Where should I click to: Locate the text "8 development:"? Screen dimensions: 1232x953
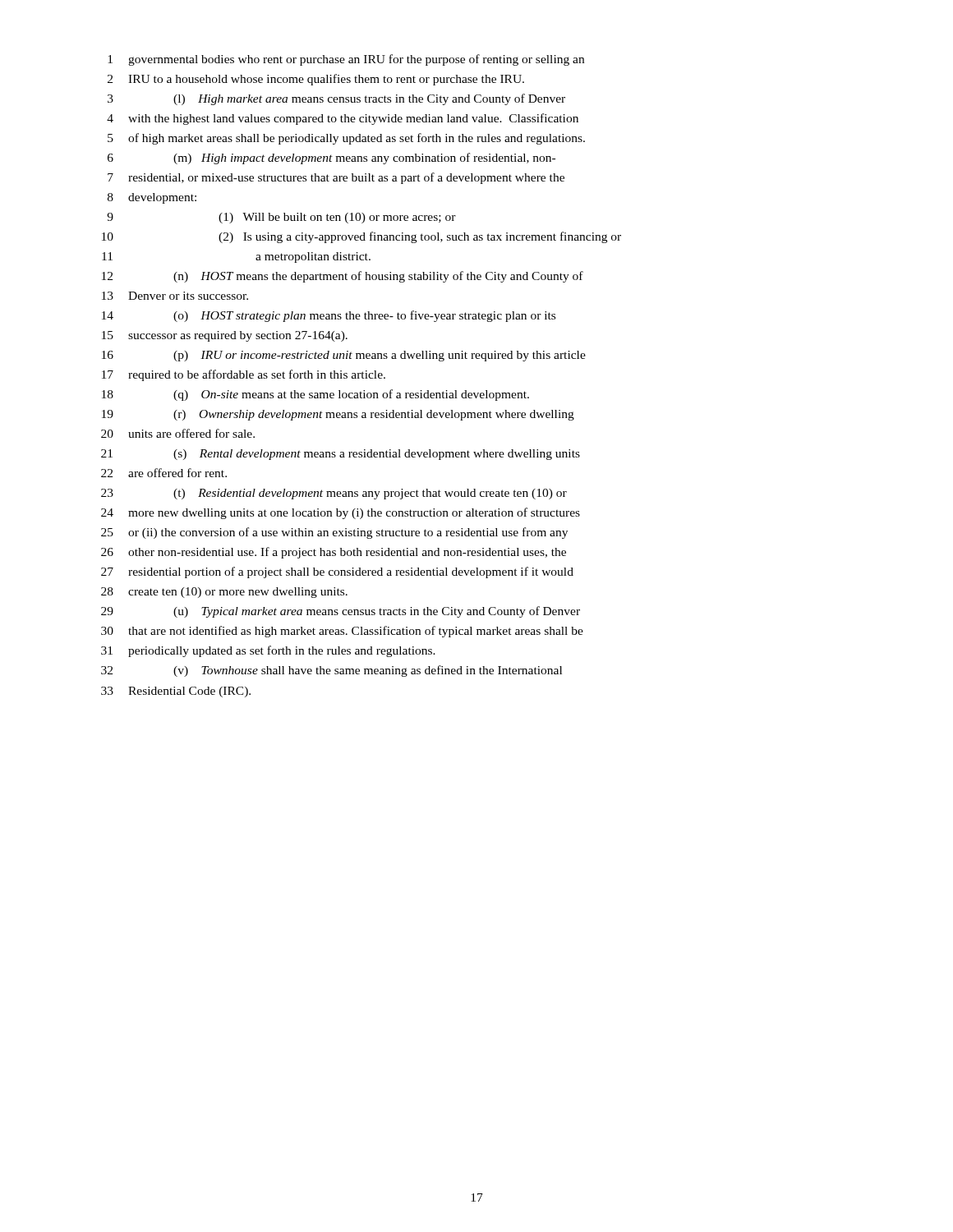(x=152, y=198)
